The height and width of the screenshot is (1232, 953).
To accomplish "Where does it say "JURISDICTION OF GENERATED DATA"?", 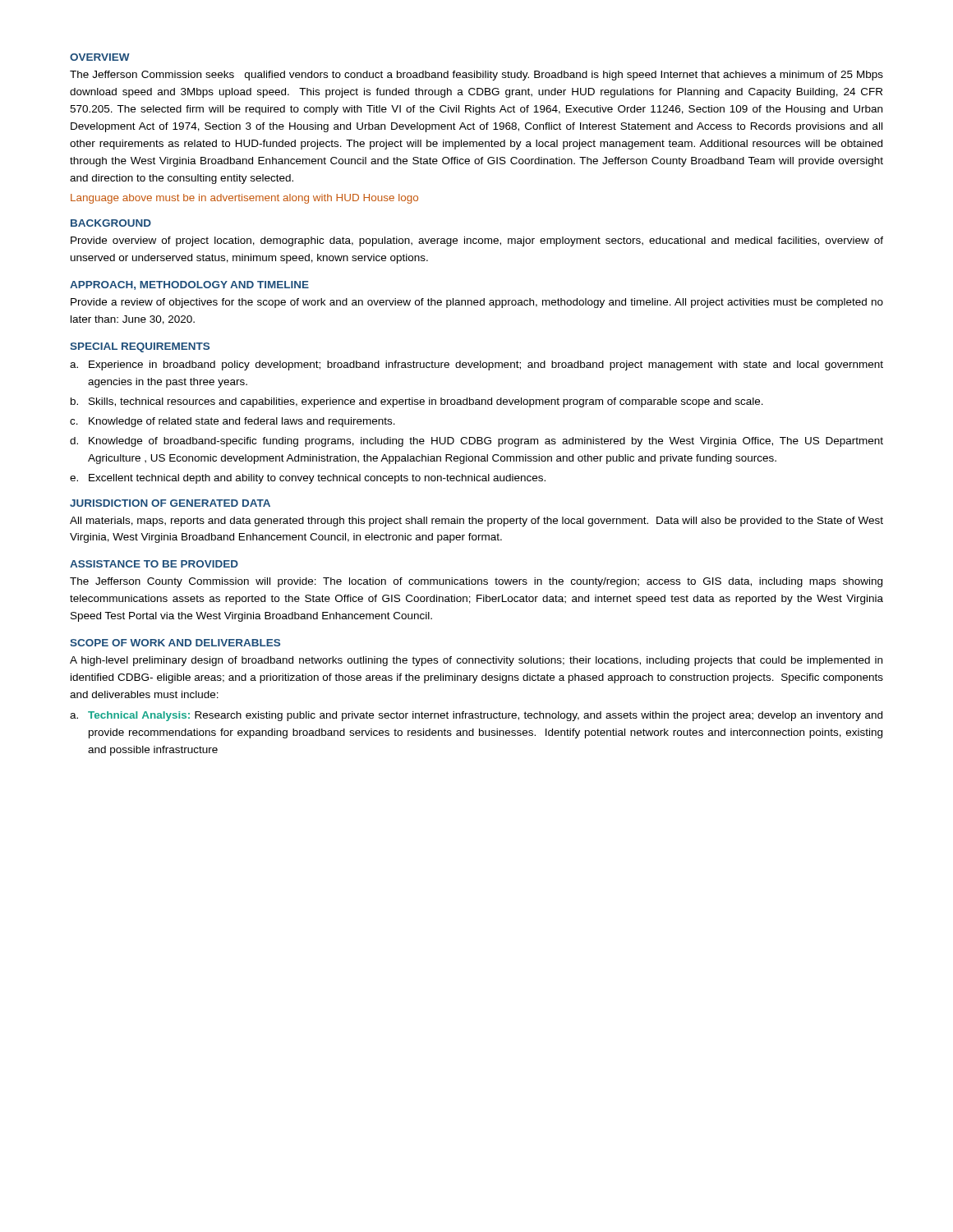I will (x=170, y=503).
